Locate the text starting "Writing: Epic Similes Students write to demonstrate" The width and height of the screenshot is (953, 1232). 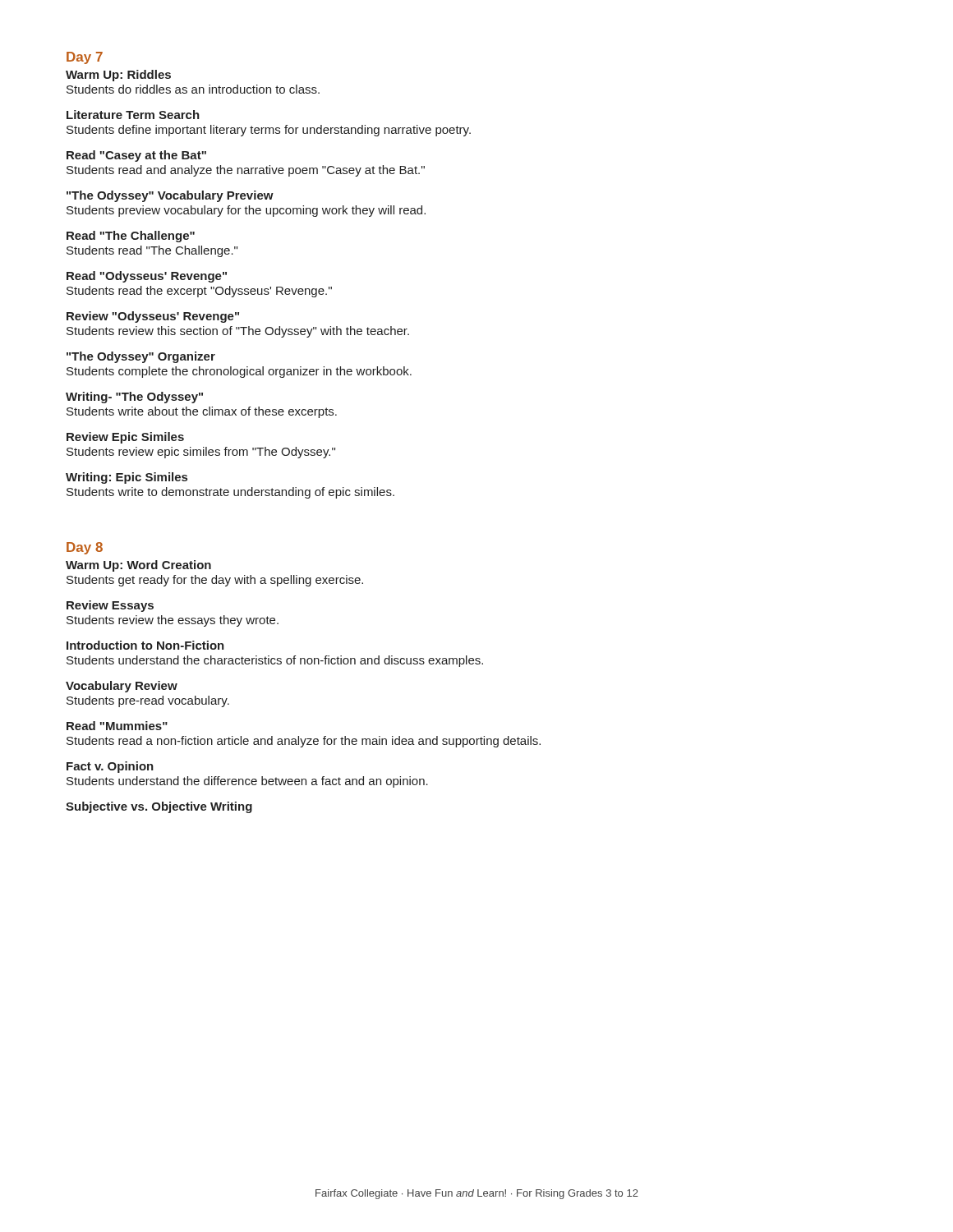coord(127,478)
